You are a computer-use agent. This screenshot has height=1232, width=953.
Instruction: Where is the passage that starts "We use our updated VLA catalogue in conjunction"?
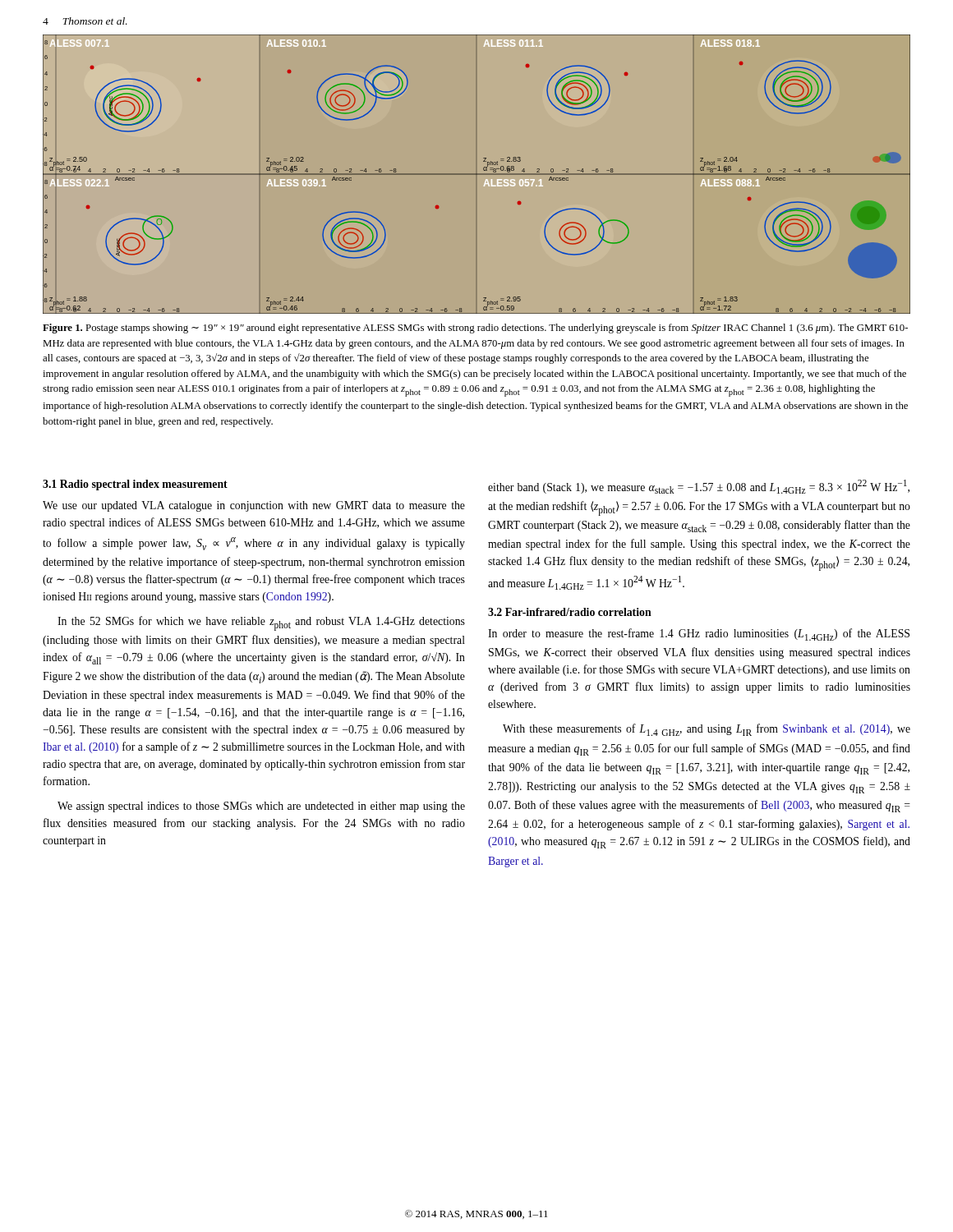tap(254, 674)
